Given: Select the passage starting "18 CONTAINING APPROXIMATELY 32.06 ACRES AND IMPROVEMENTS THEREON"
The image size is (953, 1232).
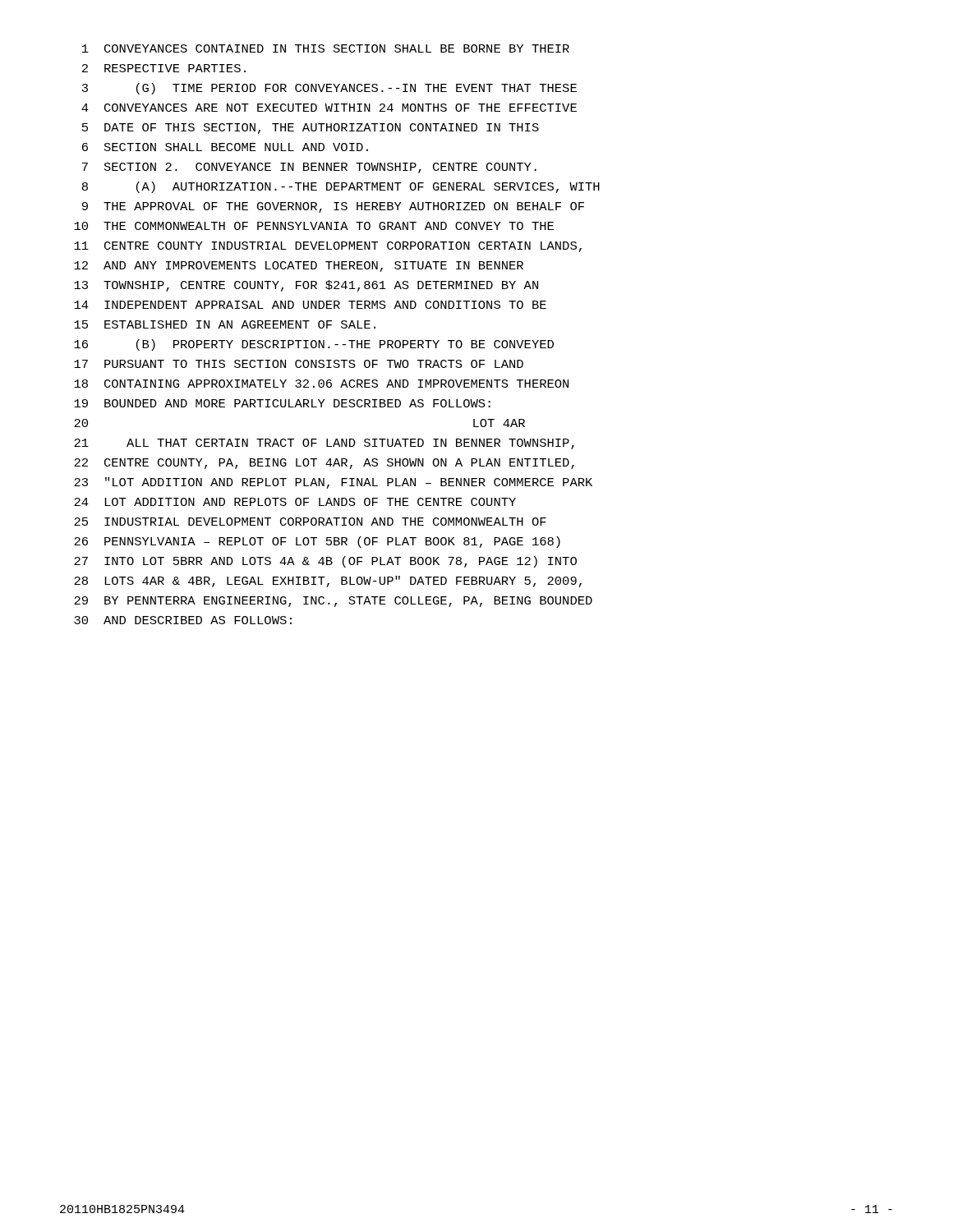Looking at the screenshot, I should 314,385.
